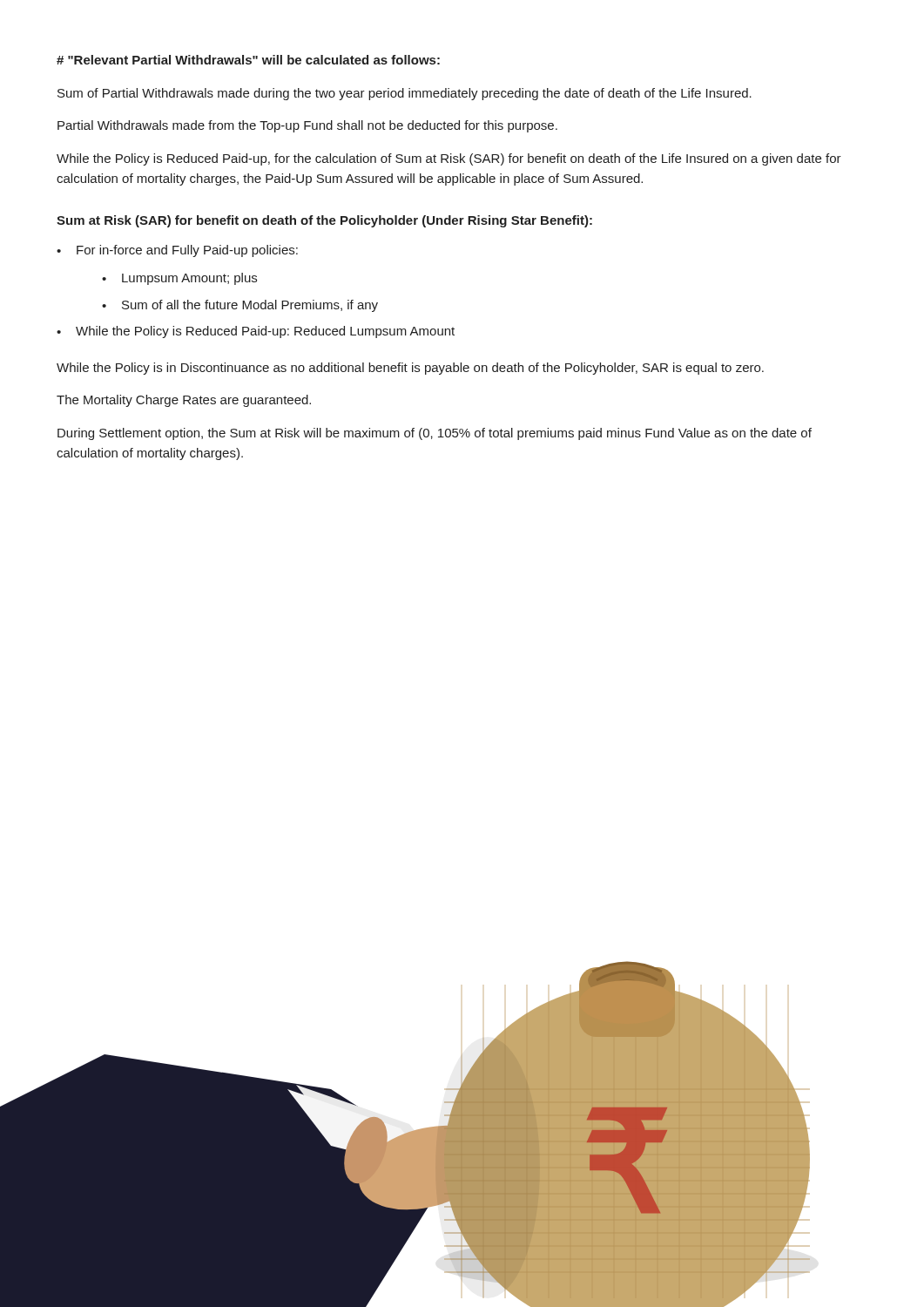Locate the block of text that opens with "While the Policy is Reduced Paid-up, for the"
Viewport: 924px width, 1307px height.
coord(449,168)
